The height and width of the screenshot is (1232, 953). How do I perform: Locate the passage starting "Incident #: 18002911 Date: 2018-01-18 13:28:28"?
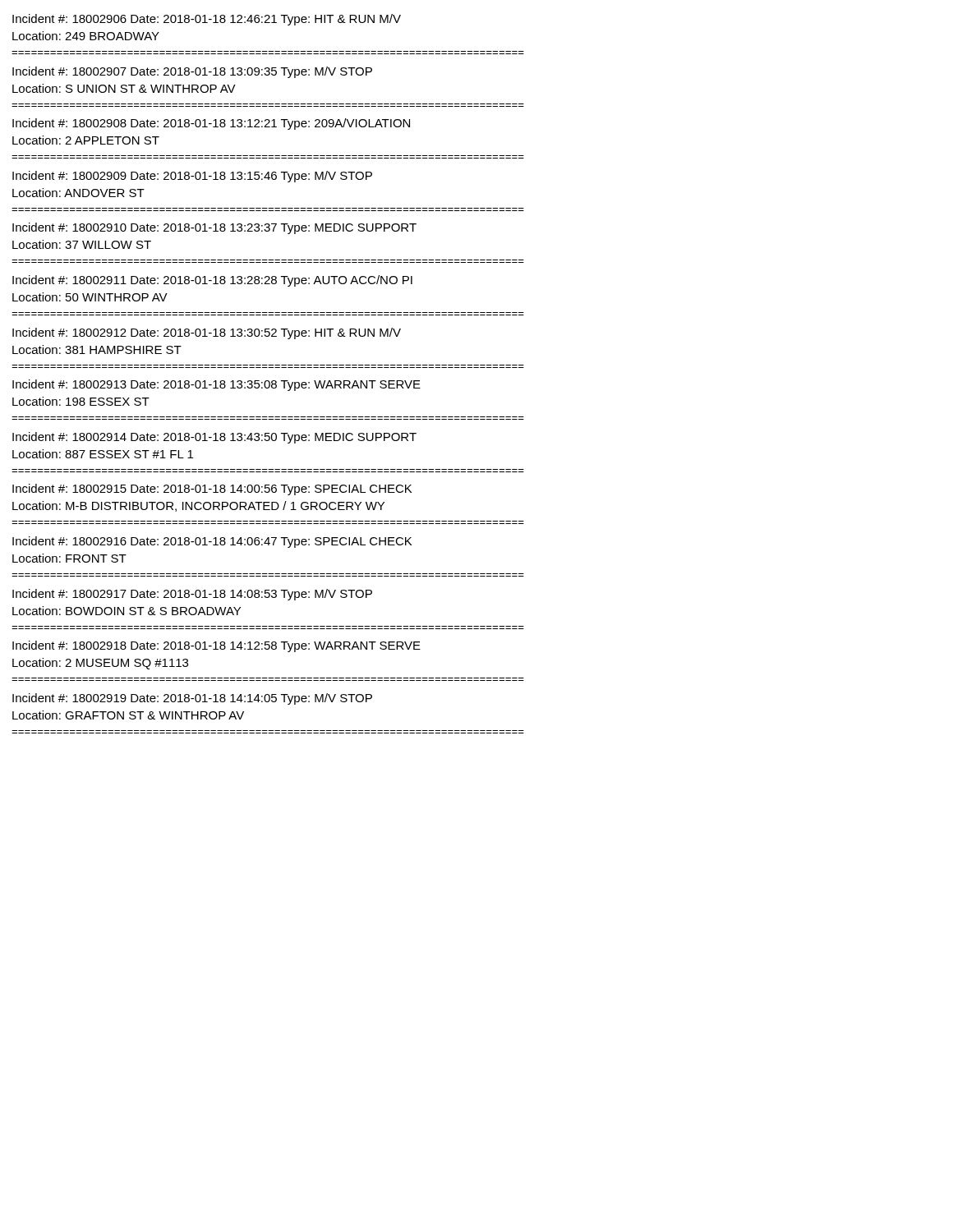point(212,281)
